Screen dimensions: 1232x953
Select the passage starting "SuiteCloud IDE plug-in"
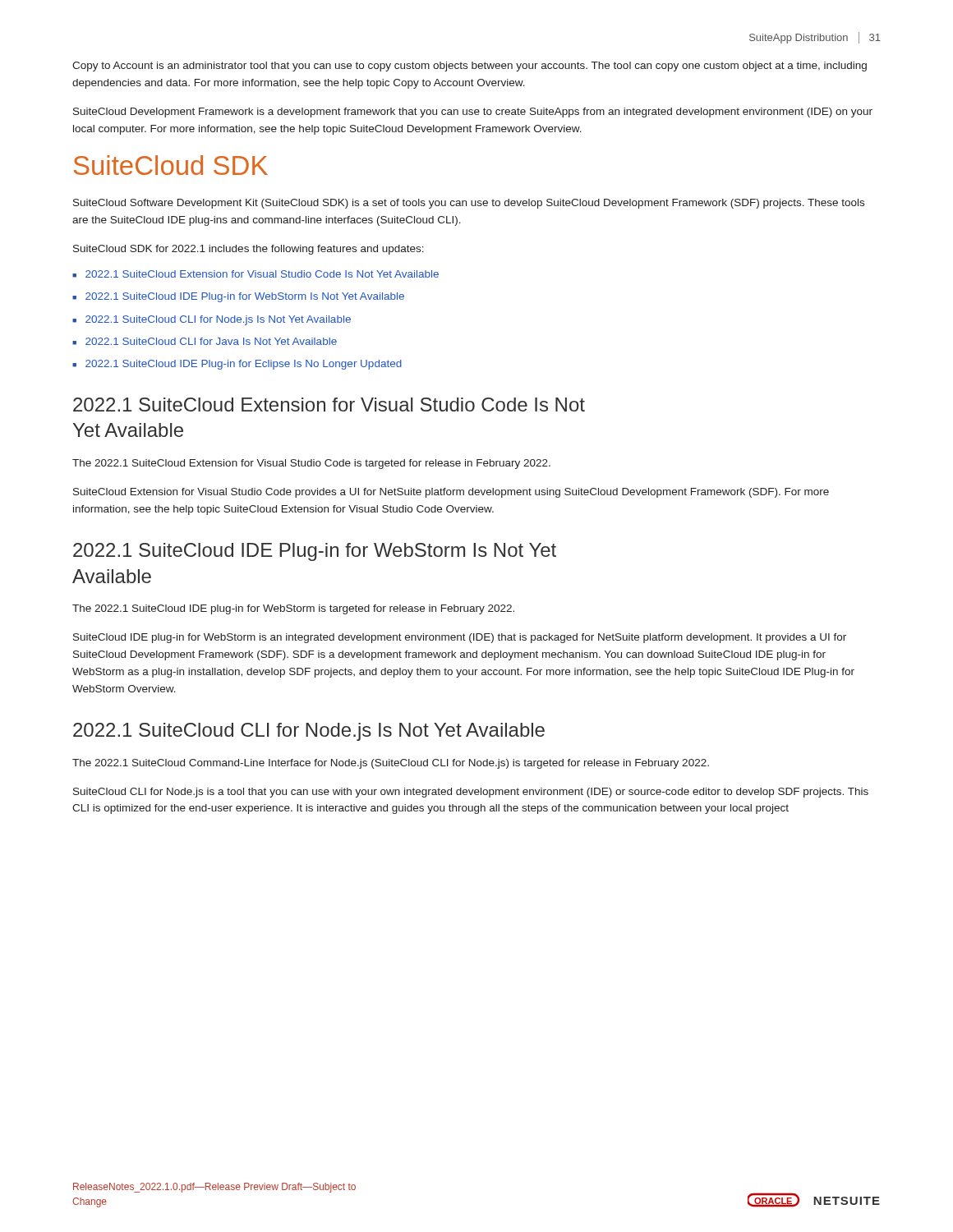(x=476, y=663)
